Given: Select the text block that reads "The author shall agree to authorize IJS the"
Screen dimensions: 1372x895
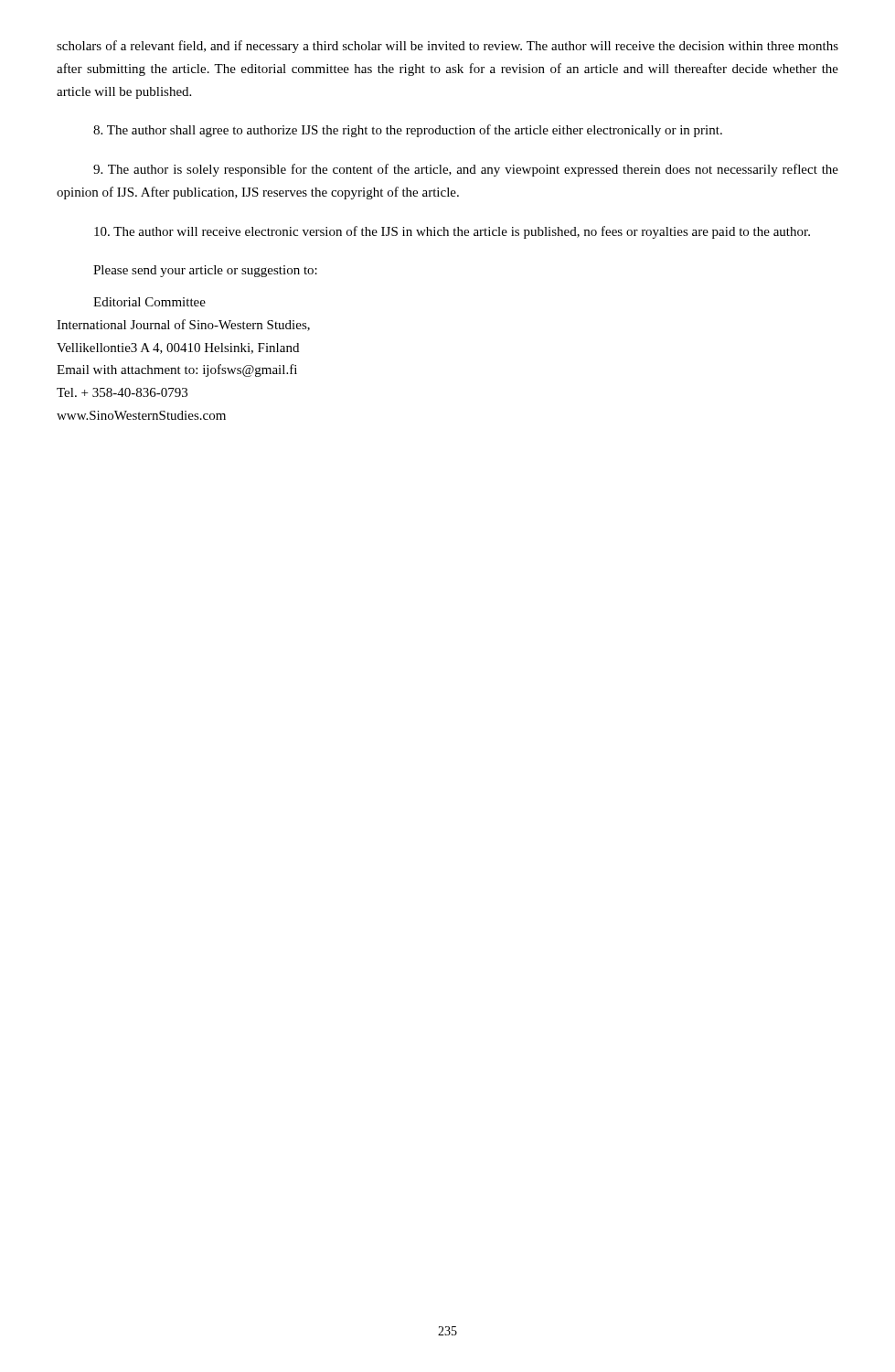Looking at the screenshot, I should click(x=408, y=130).
